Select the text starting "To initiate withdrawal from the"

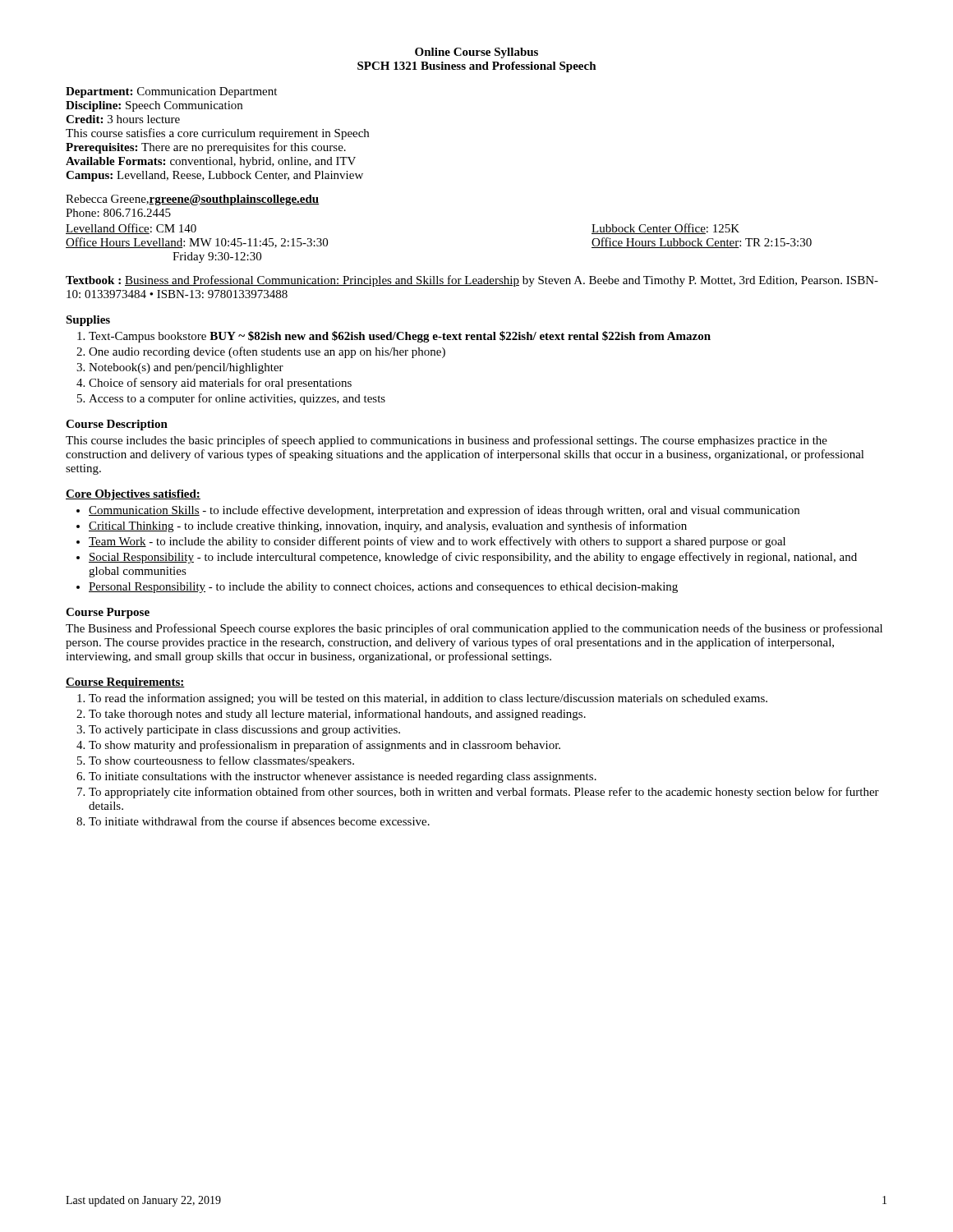pos(259,821)
